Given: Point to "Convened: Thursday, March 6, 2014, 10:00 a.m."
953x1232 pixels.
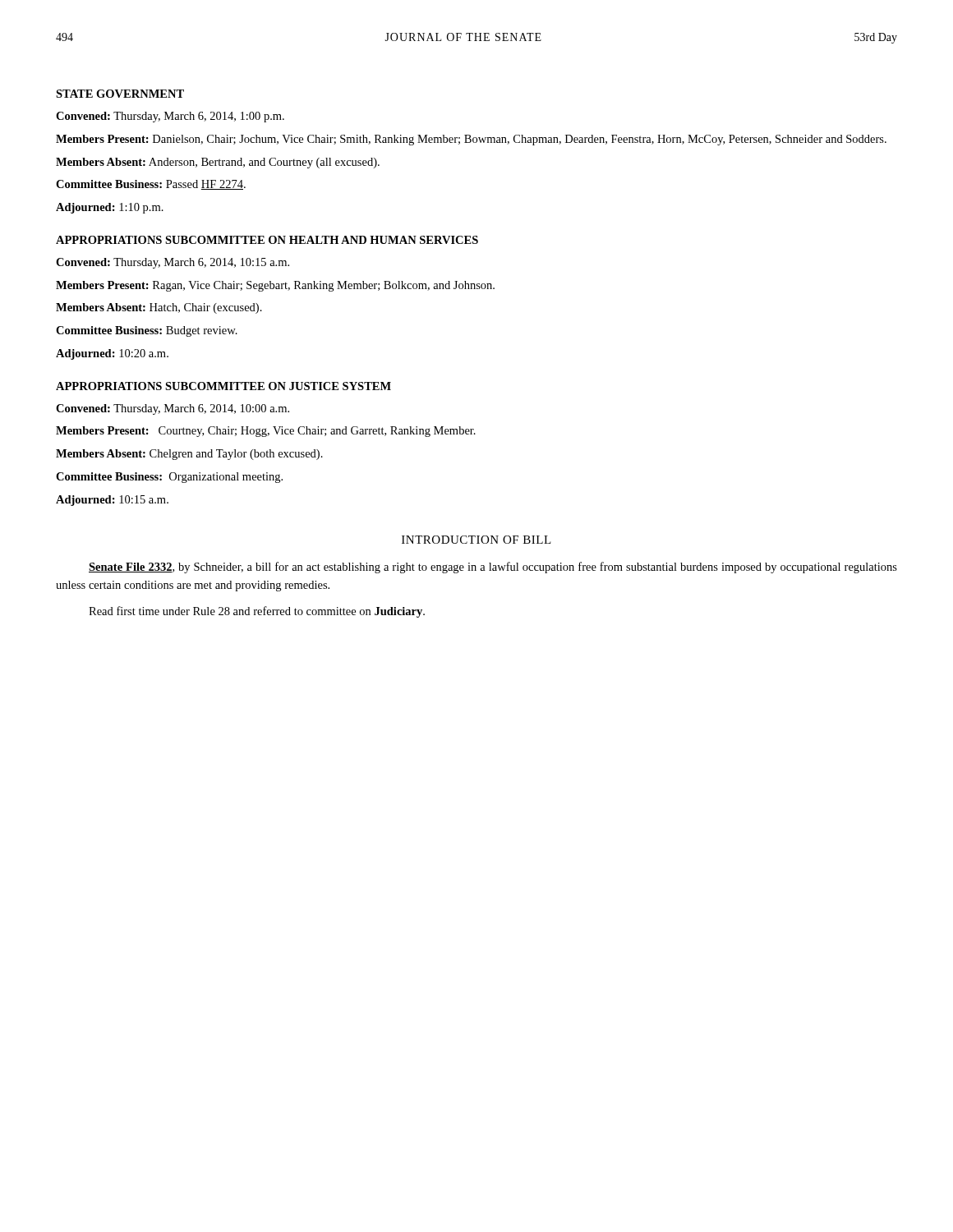Looking at the screenshot, I should tap(173, 408).
